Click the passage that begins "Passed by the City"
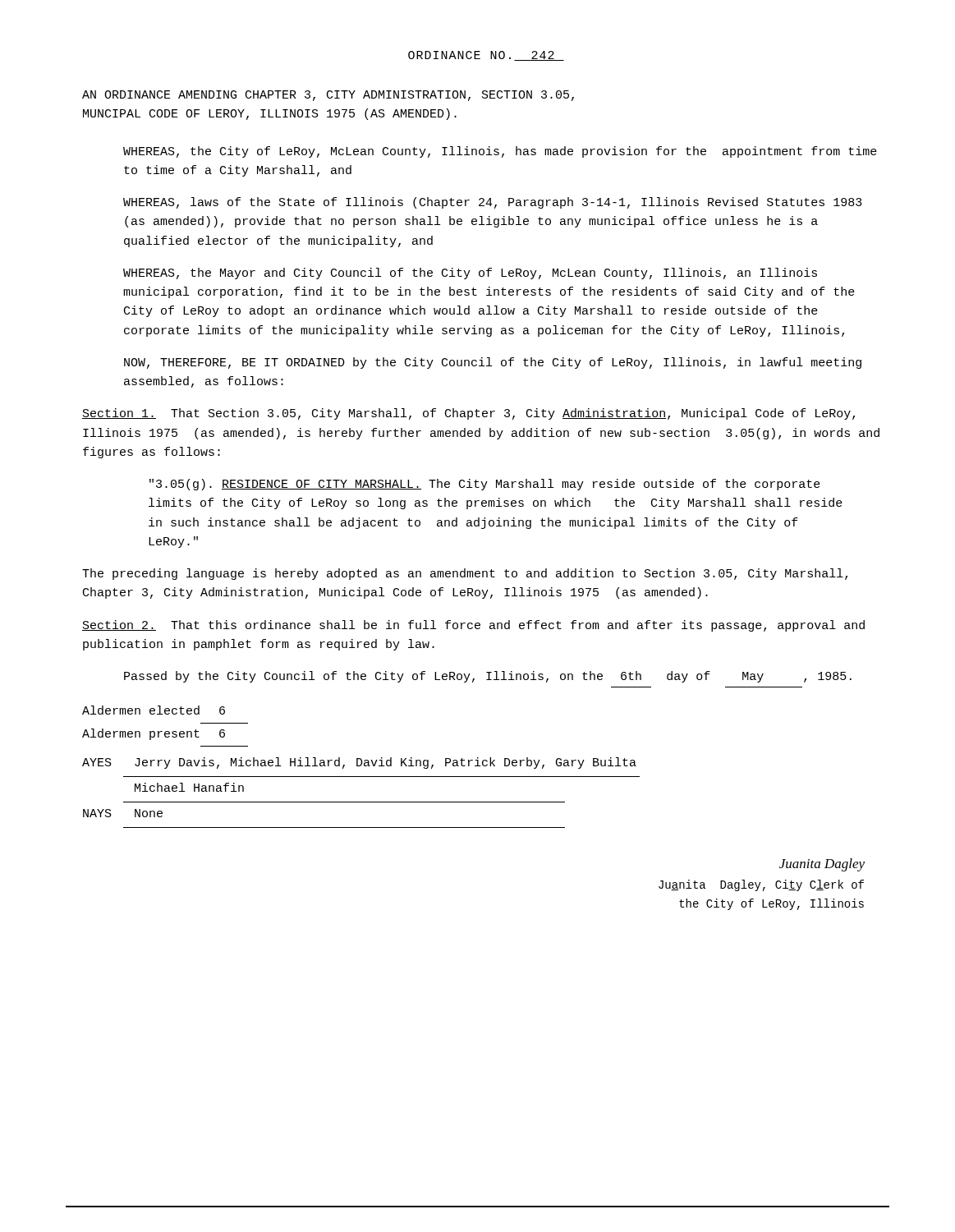Screen dimensions: 1232x955 pyautogui.click(x=489, y=678)
